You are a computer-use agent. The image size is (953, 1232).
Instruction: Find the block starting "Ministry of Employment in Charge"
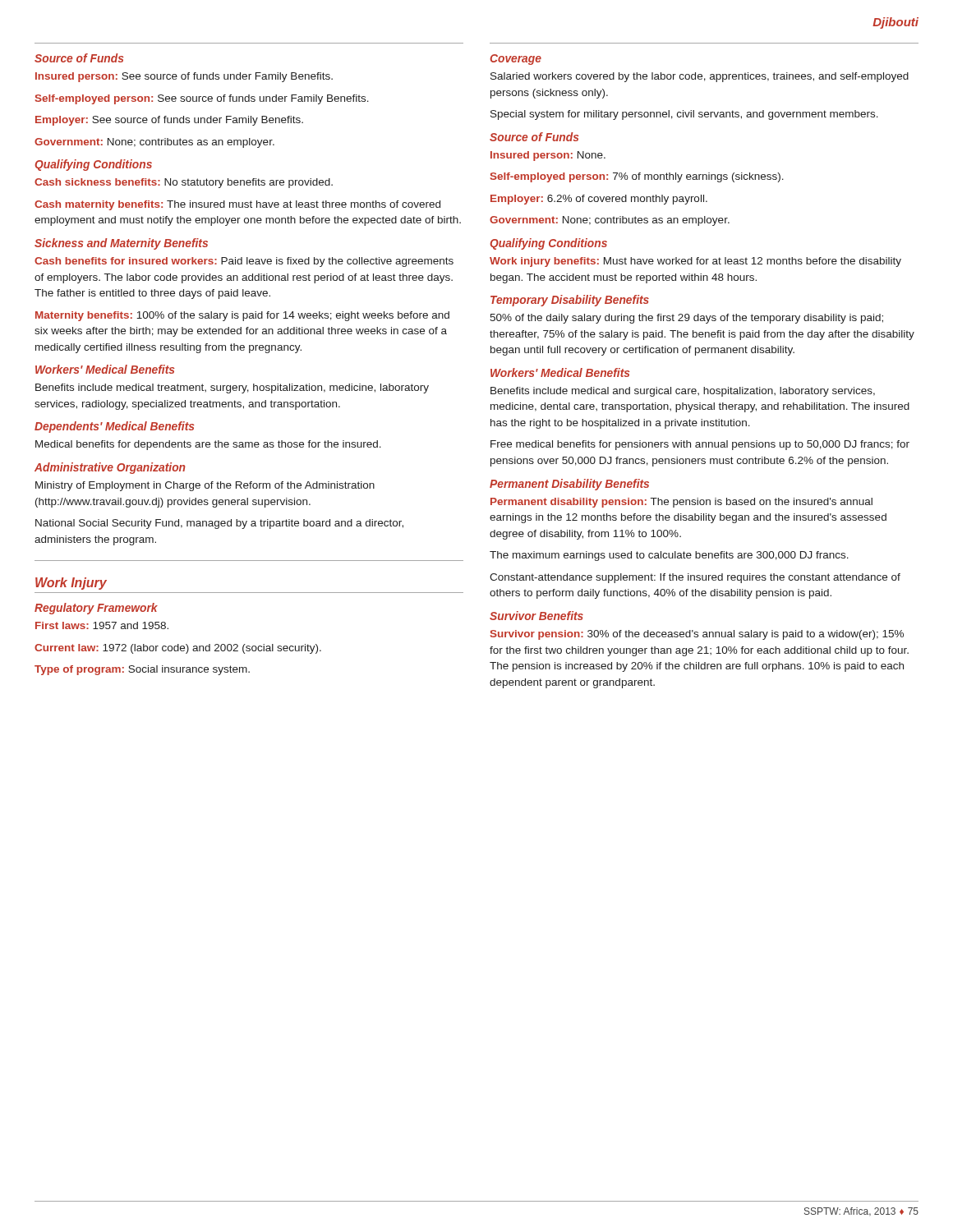point(205,493)
